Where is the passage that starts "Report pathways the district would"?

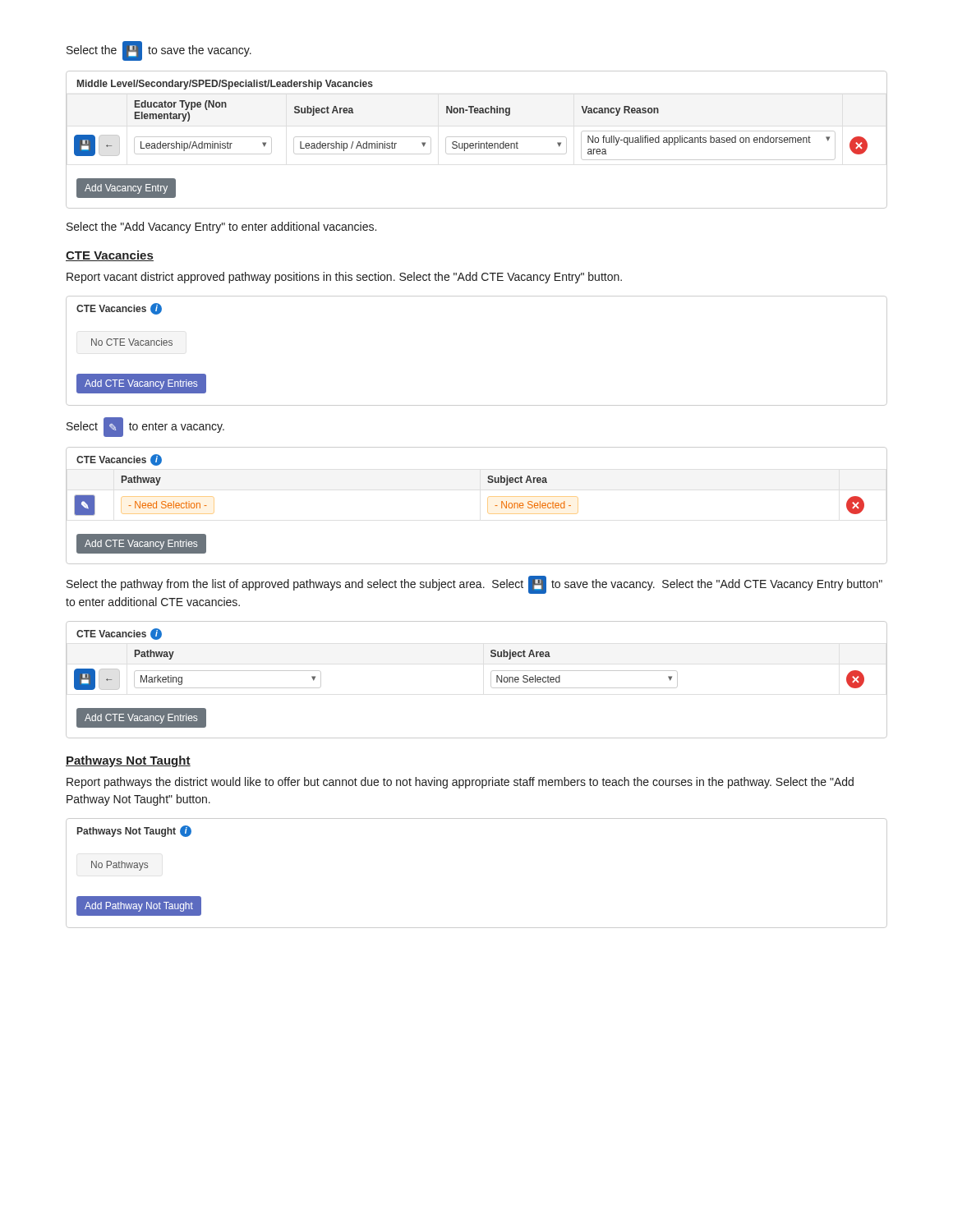[460, 791]
